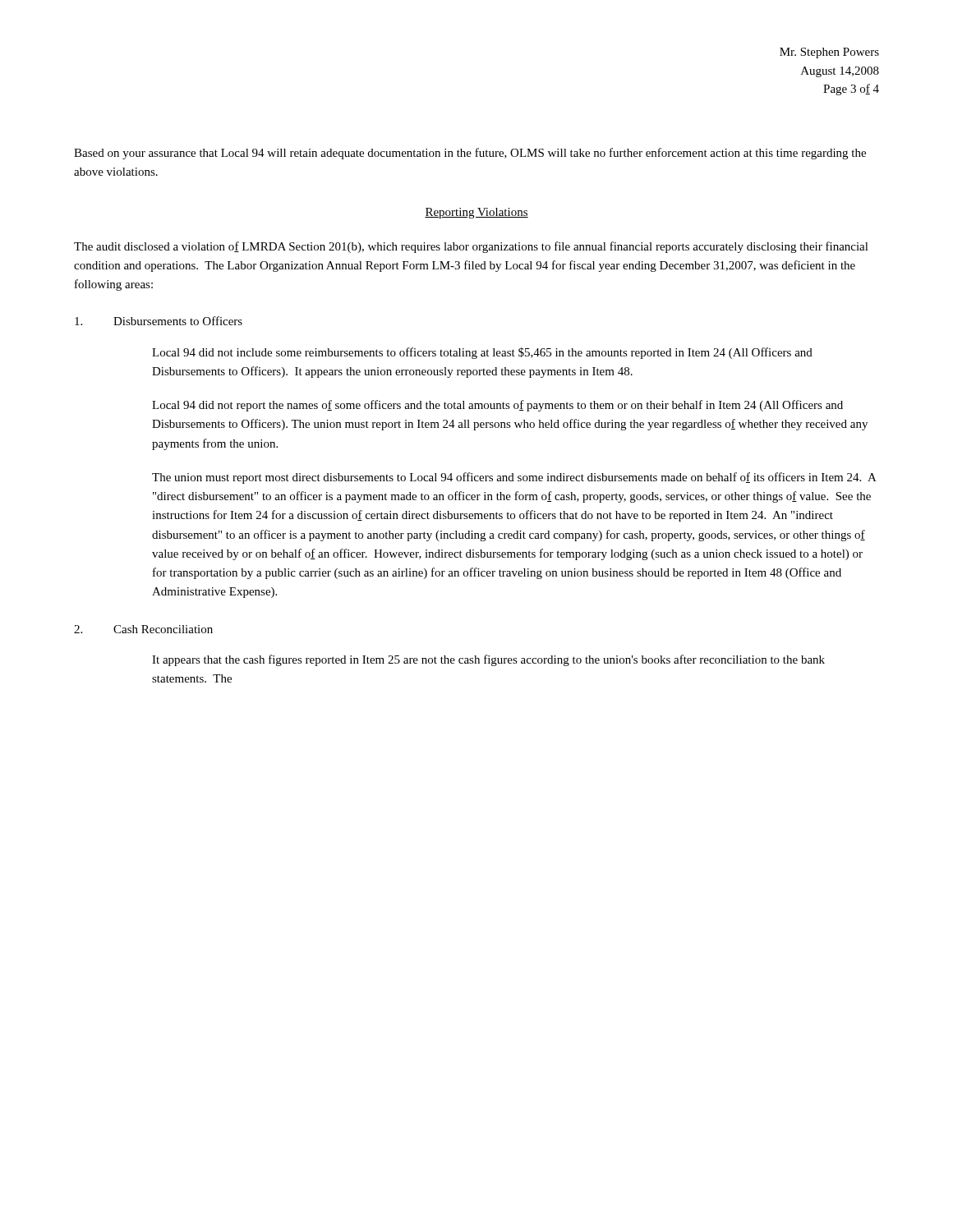Select the region starting "It appears that the cash"
The height and width of the screenshot is (1232, 953).
488,669
